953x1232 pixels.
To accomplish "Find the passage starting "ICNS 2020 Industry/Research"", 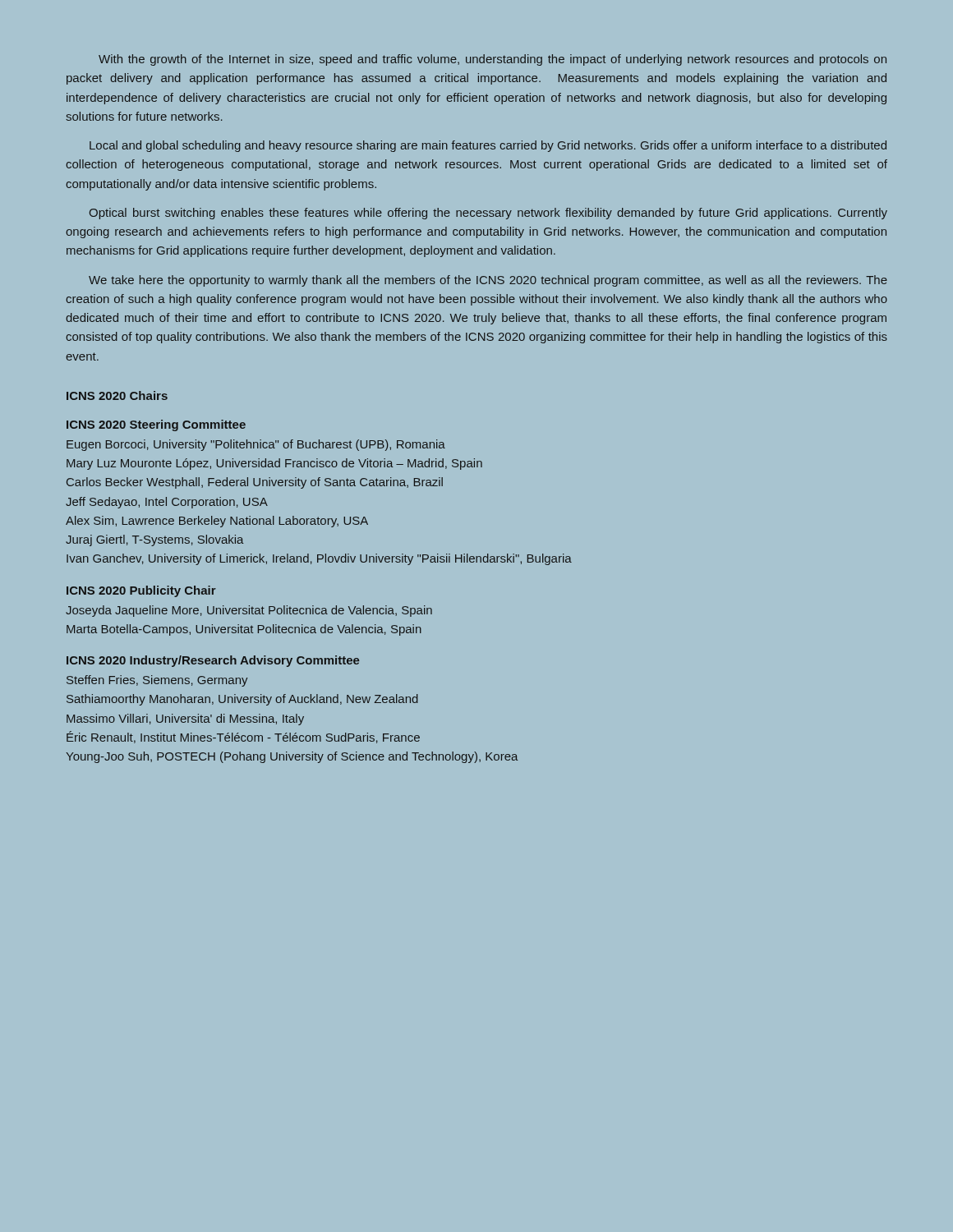I will (x=213, y=660).
